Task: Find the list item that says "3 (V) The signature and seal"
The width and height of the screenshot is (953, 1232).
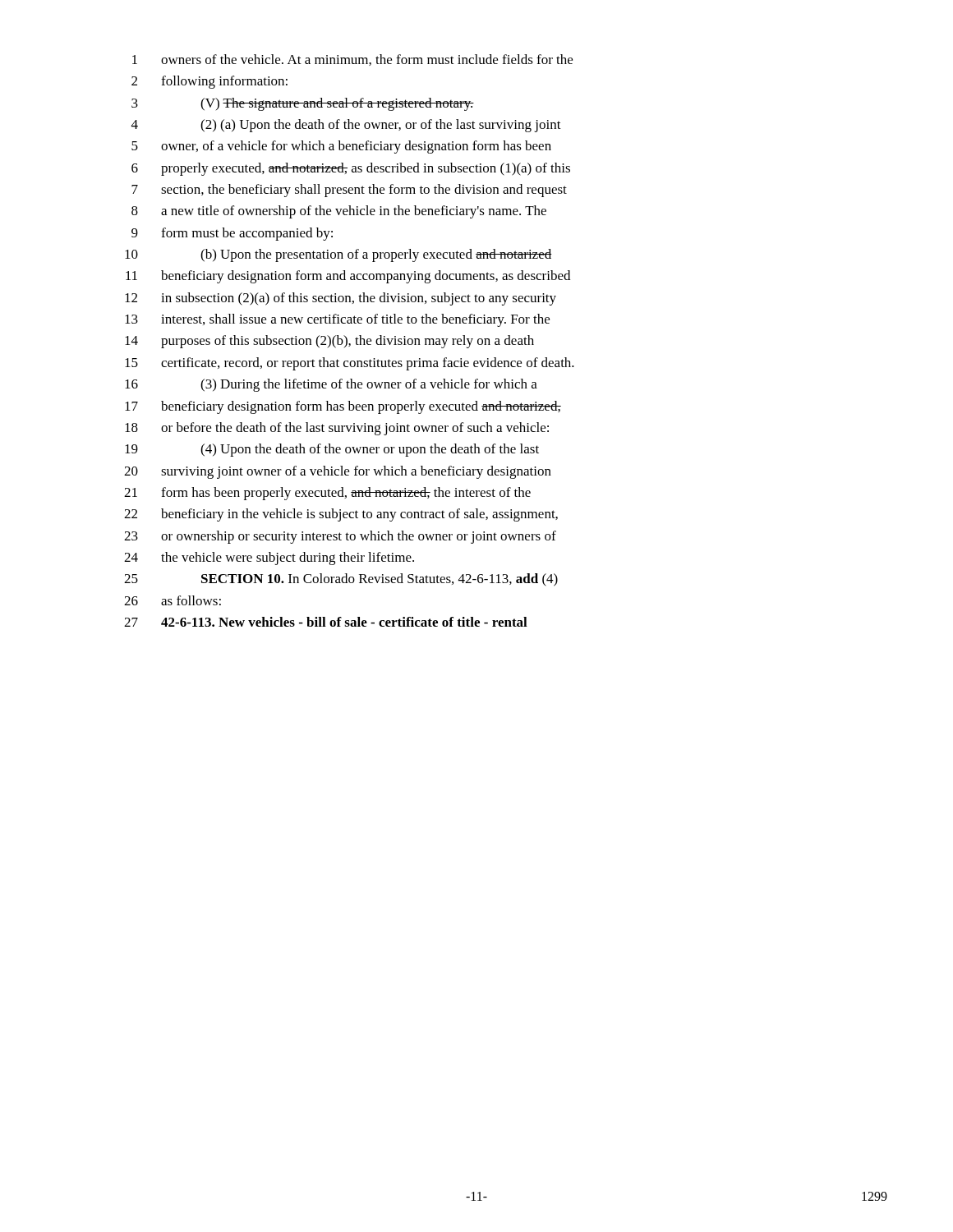Action: pyautogui.click(x=303, y=104)
